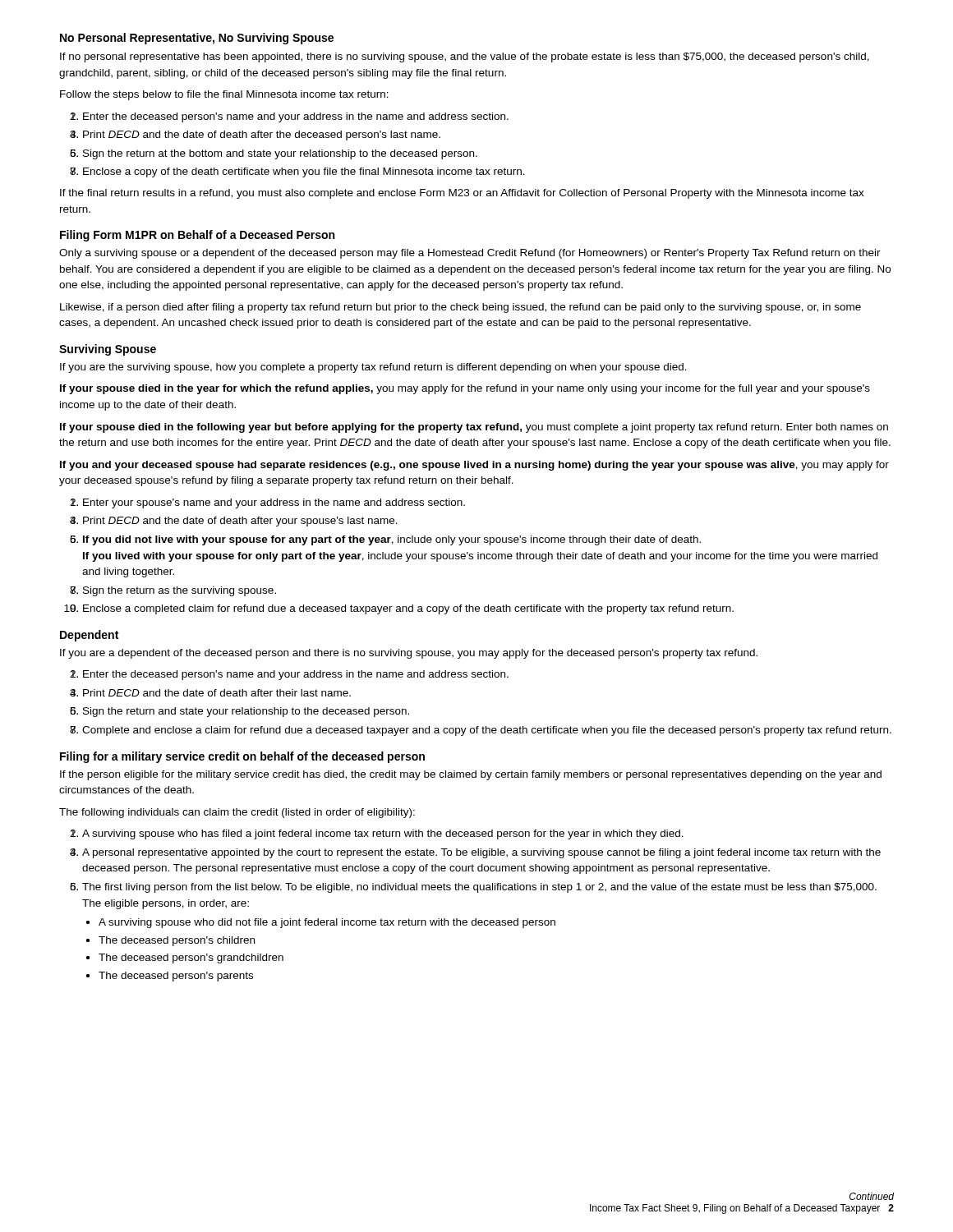Locate the list item with the text "Sign the return at the bottom and state"

point(488,153)
